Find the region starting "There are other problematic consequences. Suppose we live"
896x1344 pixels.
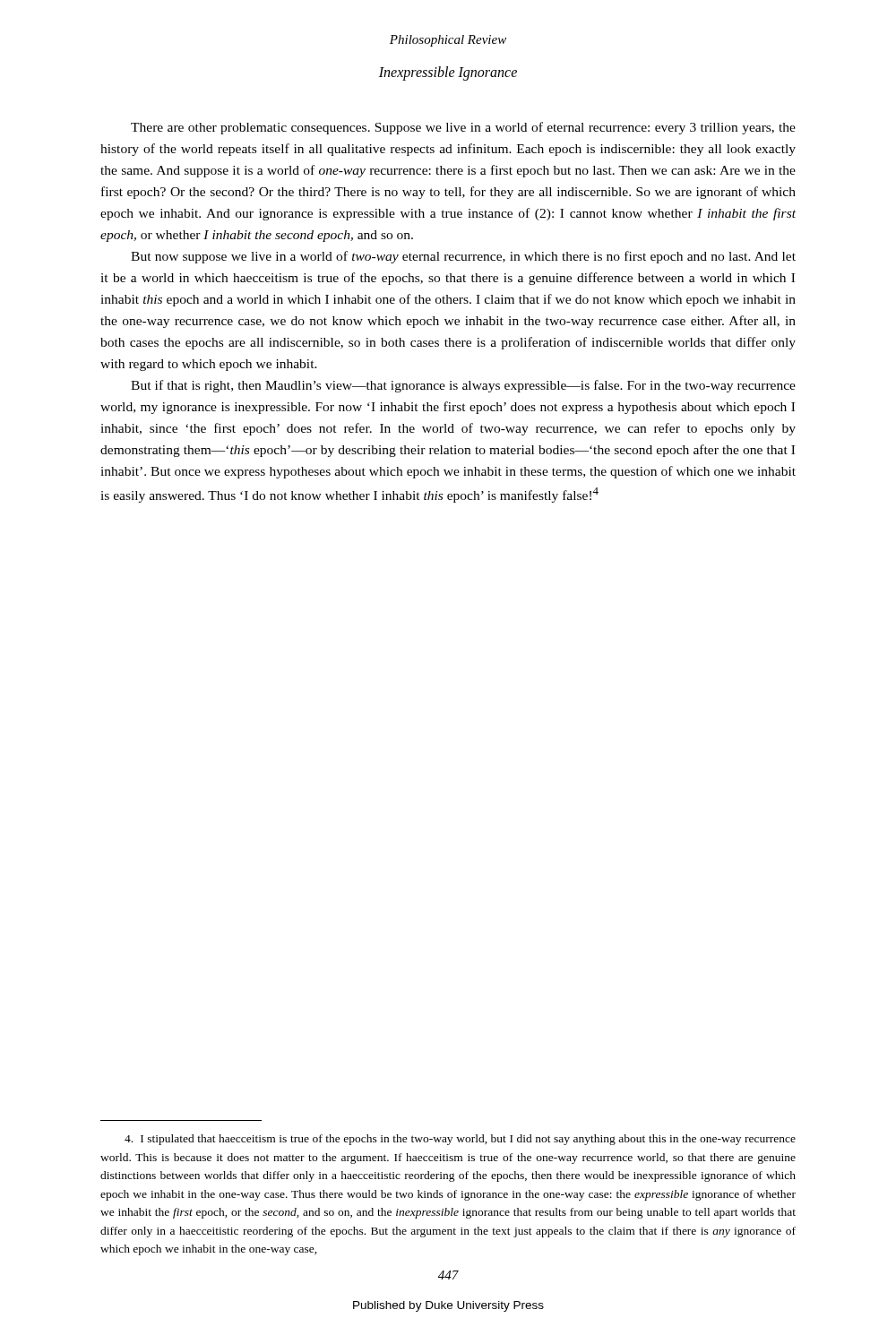point(448,181)
